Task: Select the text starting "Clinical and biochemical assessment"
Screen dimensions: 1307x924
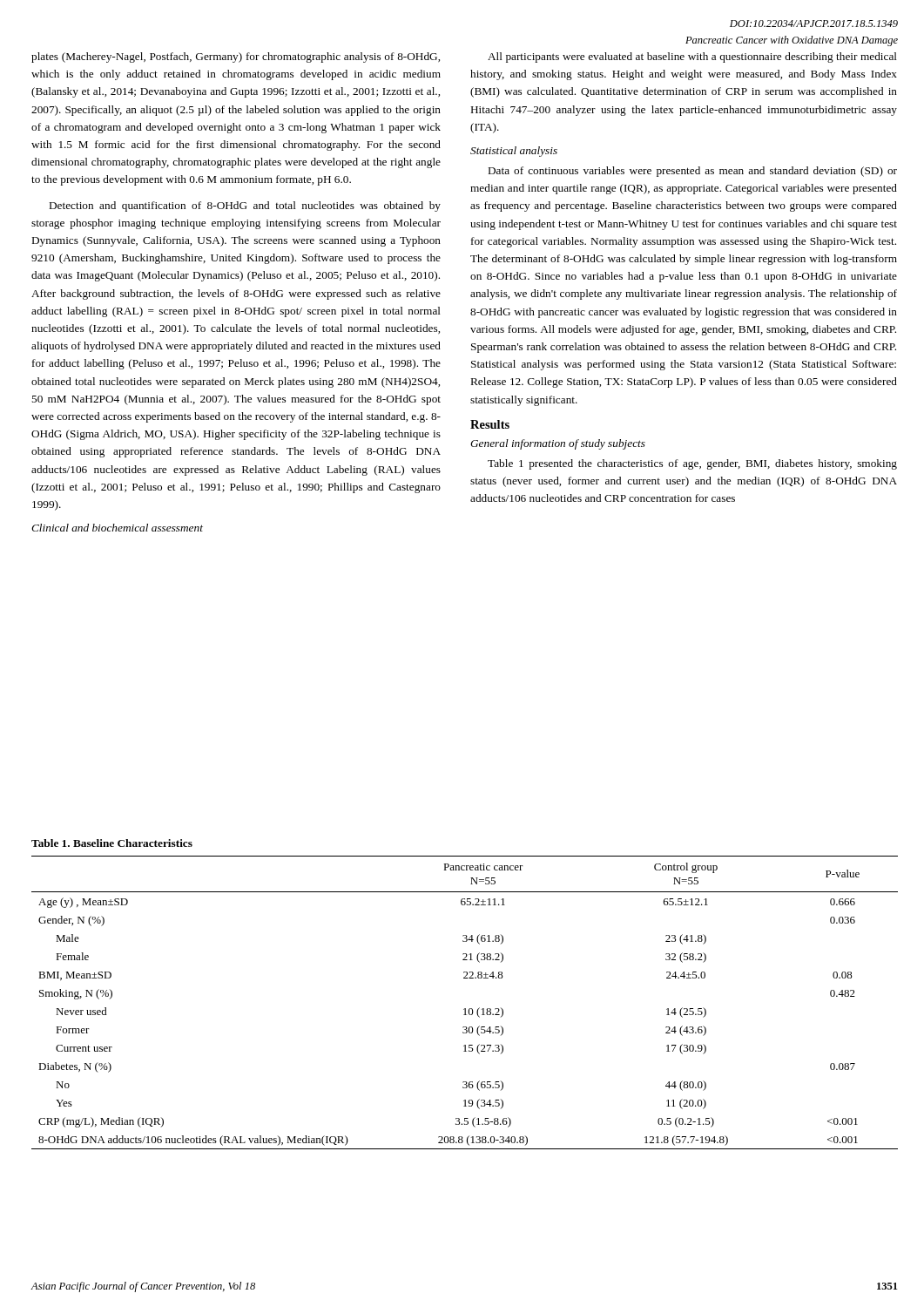Action: [x=117, y=528]
